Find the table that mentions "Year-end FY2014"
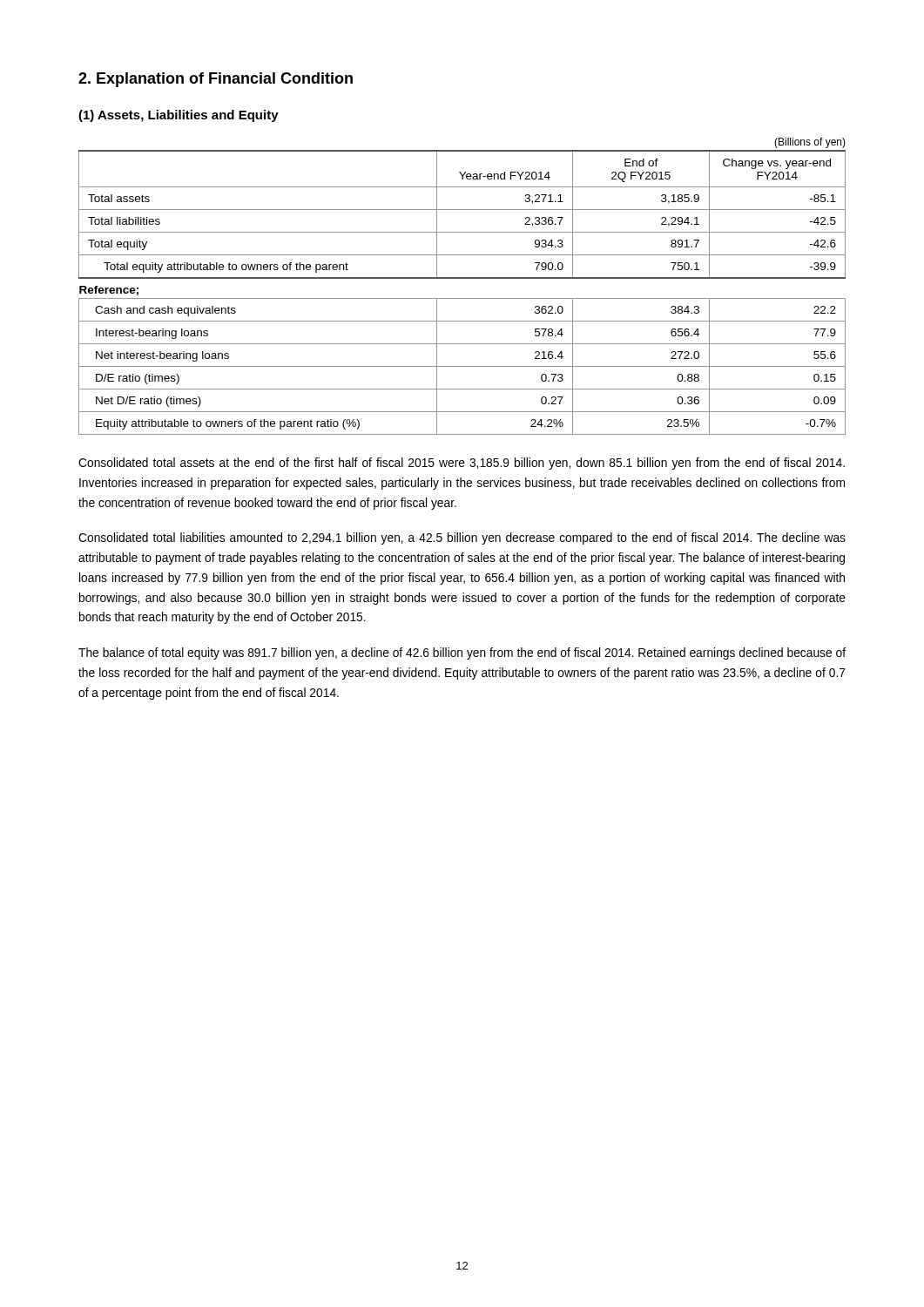Screen dimensions: 1307x924 point(462,285)
